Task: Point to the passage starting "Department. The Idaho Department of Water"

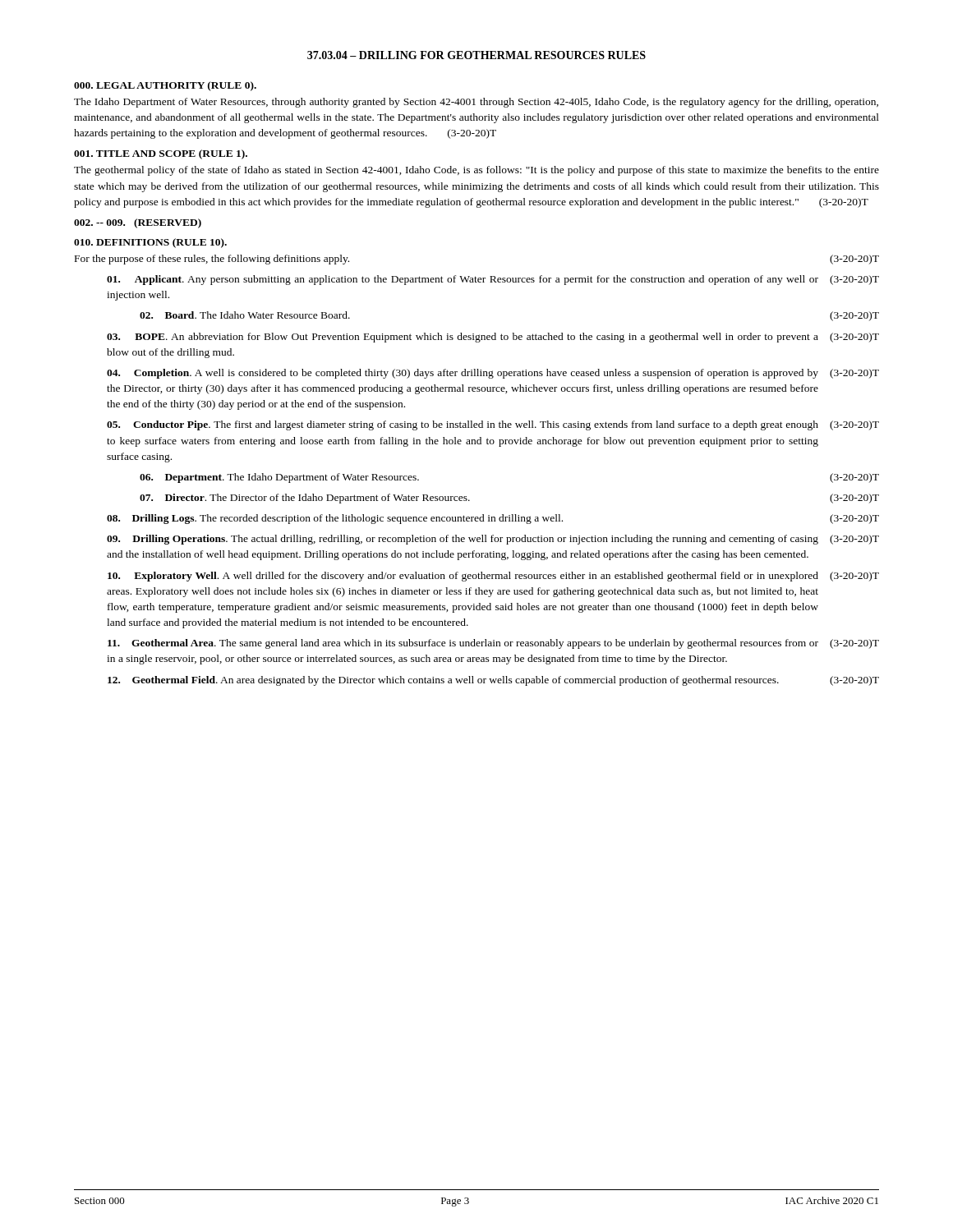Action: pyautogui.click(x=288, y=478)
